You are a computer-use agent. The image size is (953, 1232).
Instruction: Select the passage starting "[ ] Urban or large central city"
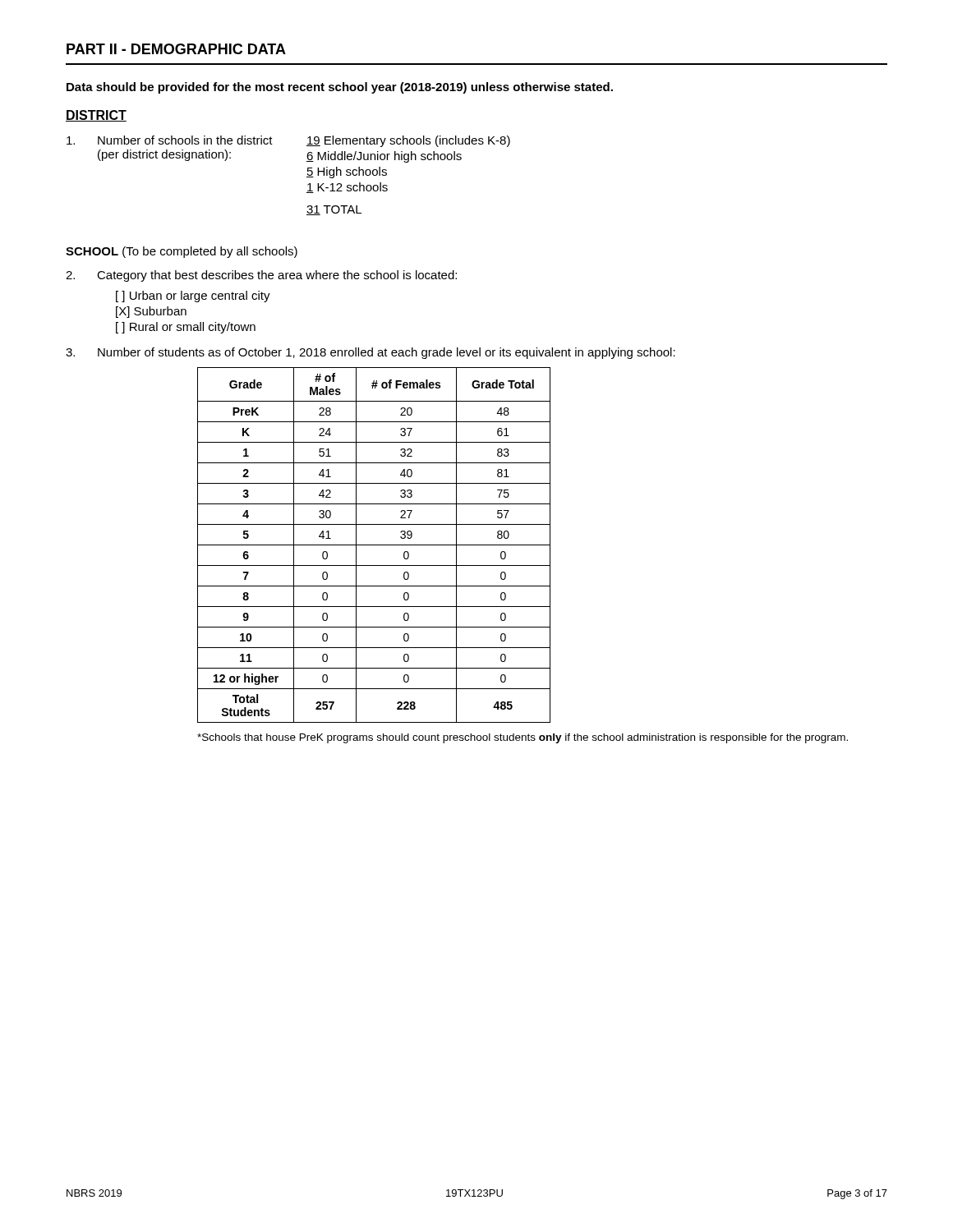tap(192, 295)
